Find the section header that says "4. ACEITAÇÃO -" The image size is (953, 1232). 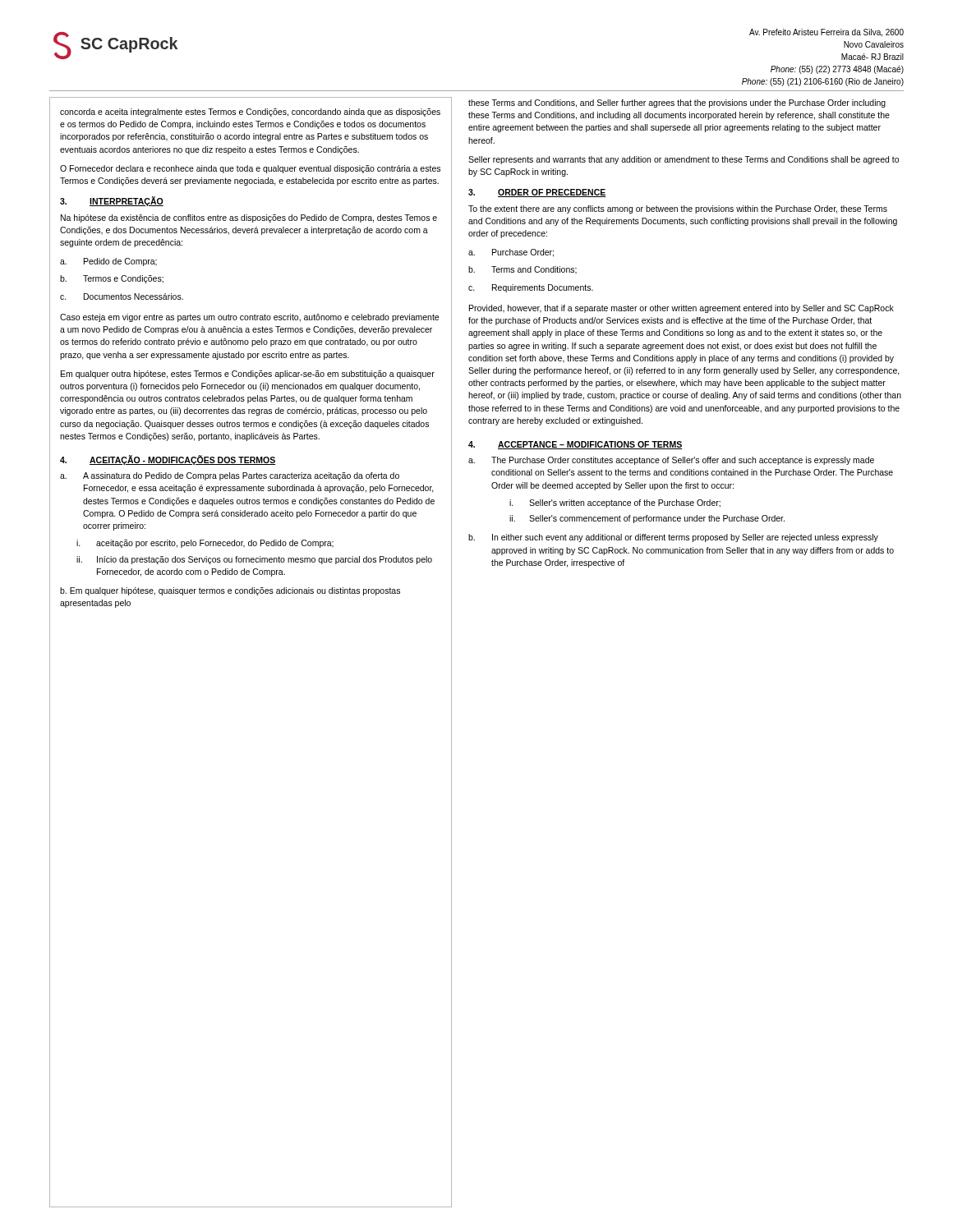click(x=168, y=460)
